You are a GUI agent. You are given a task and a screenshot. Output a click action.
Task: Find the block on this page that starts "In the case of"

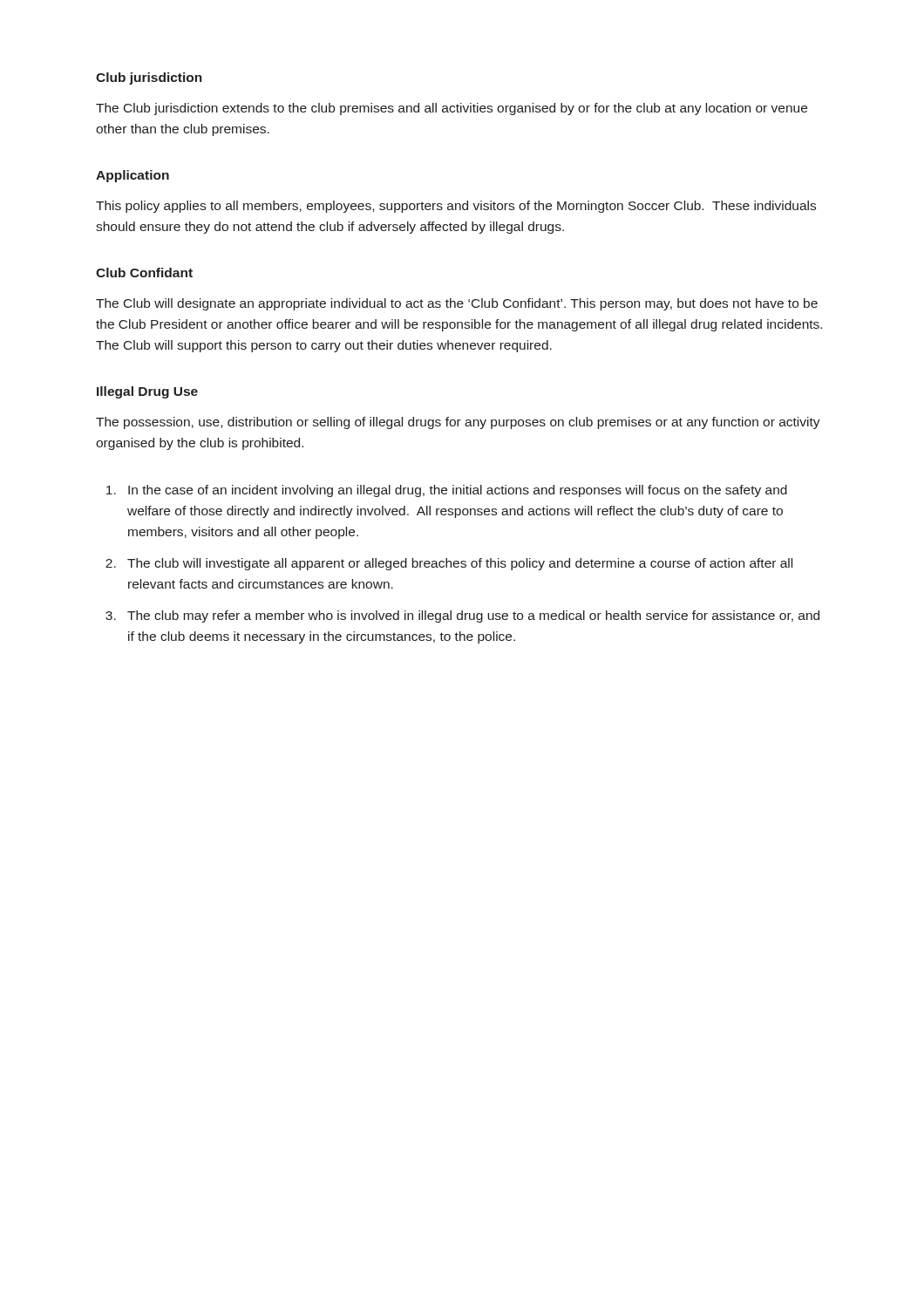pyautogui.click(x=457, y=511)
